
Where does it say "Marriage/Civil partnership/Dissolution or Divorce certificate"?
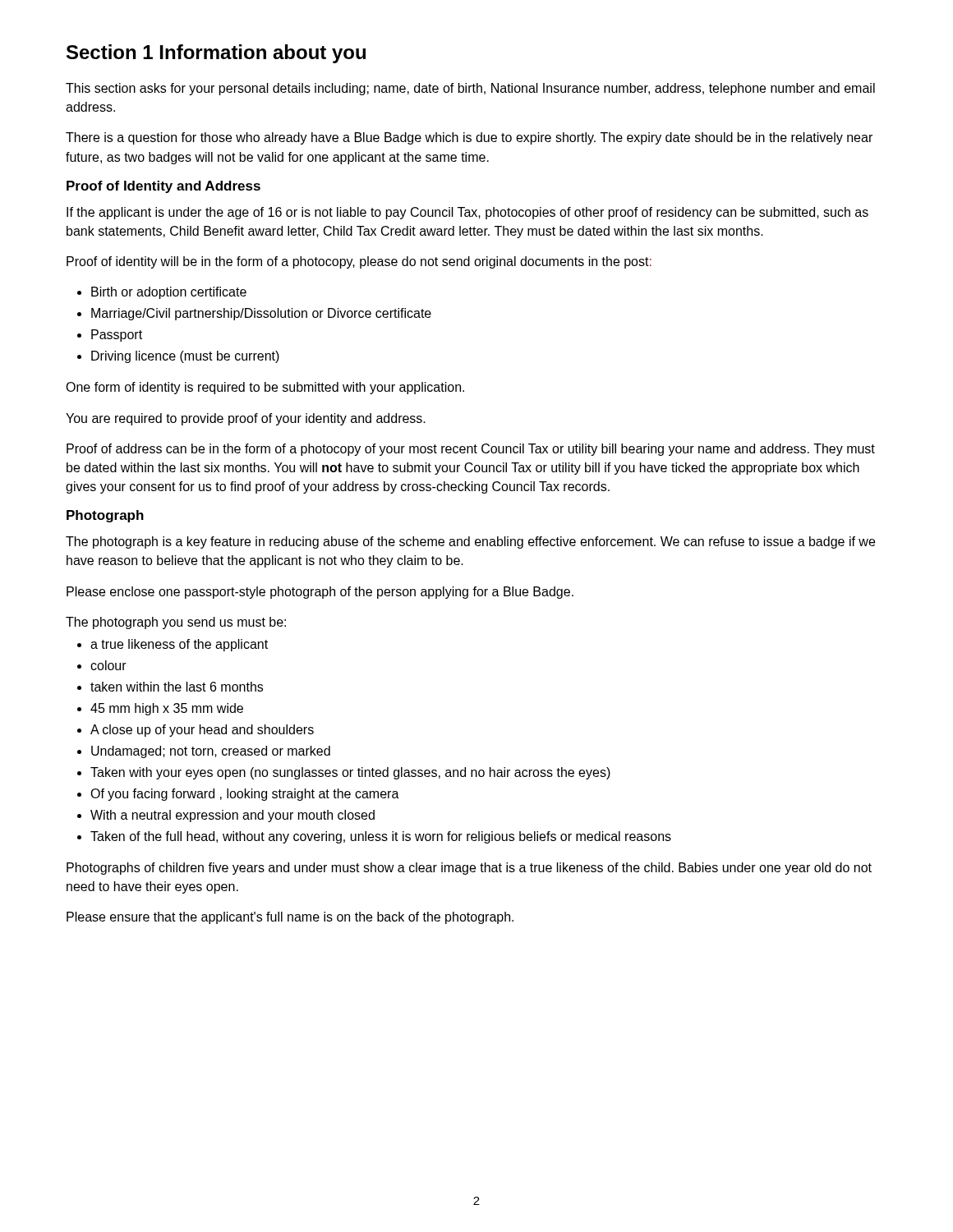click(x=254, y=314)
